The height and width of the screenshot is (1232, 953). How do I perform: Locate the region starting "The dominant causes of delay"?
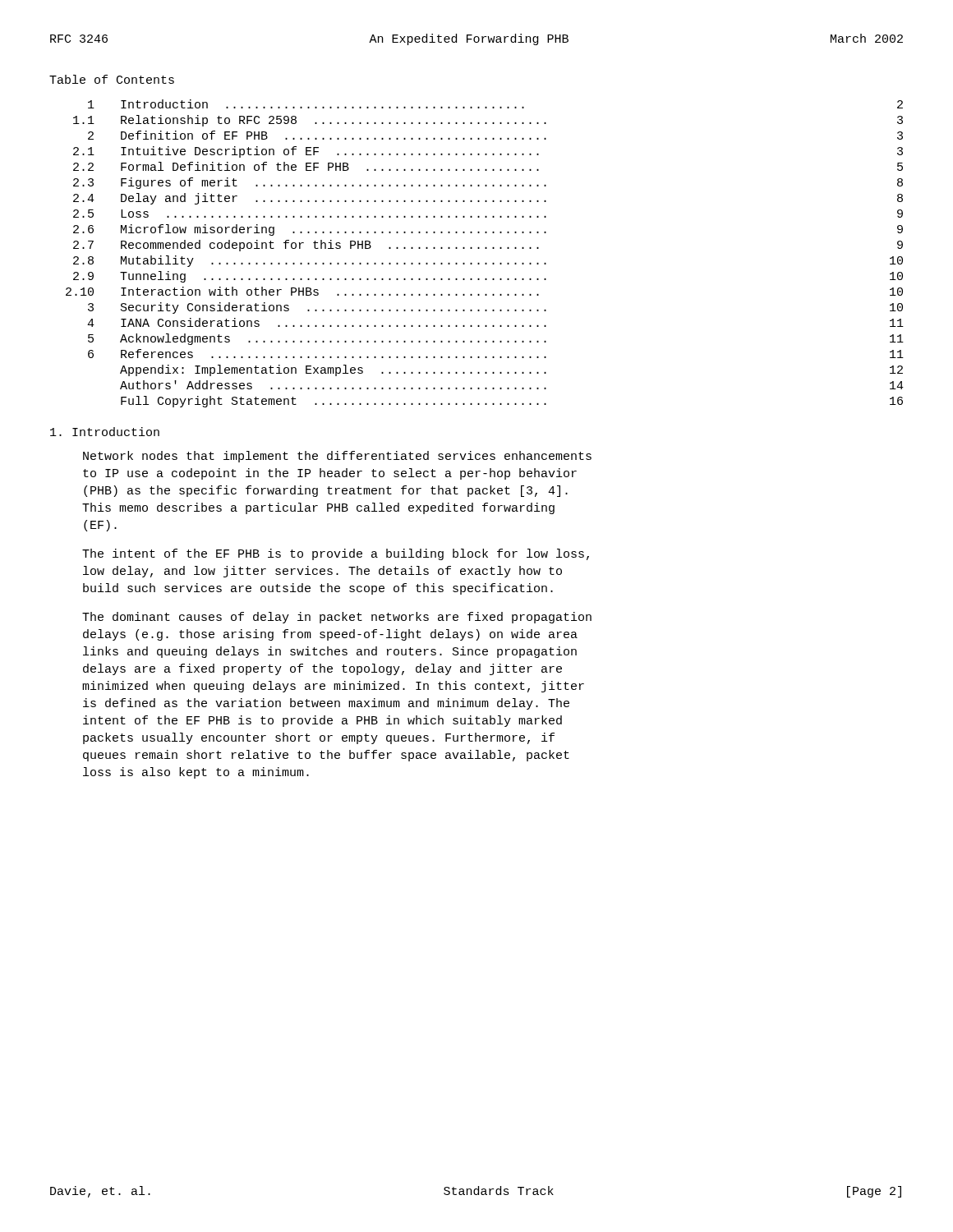pos(337,696)
